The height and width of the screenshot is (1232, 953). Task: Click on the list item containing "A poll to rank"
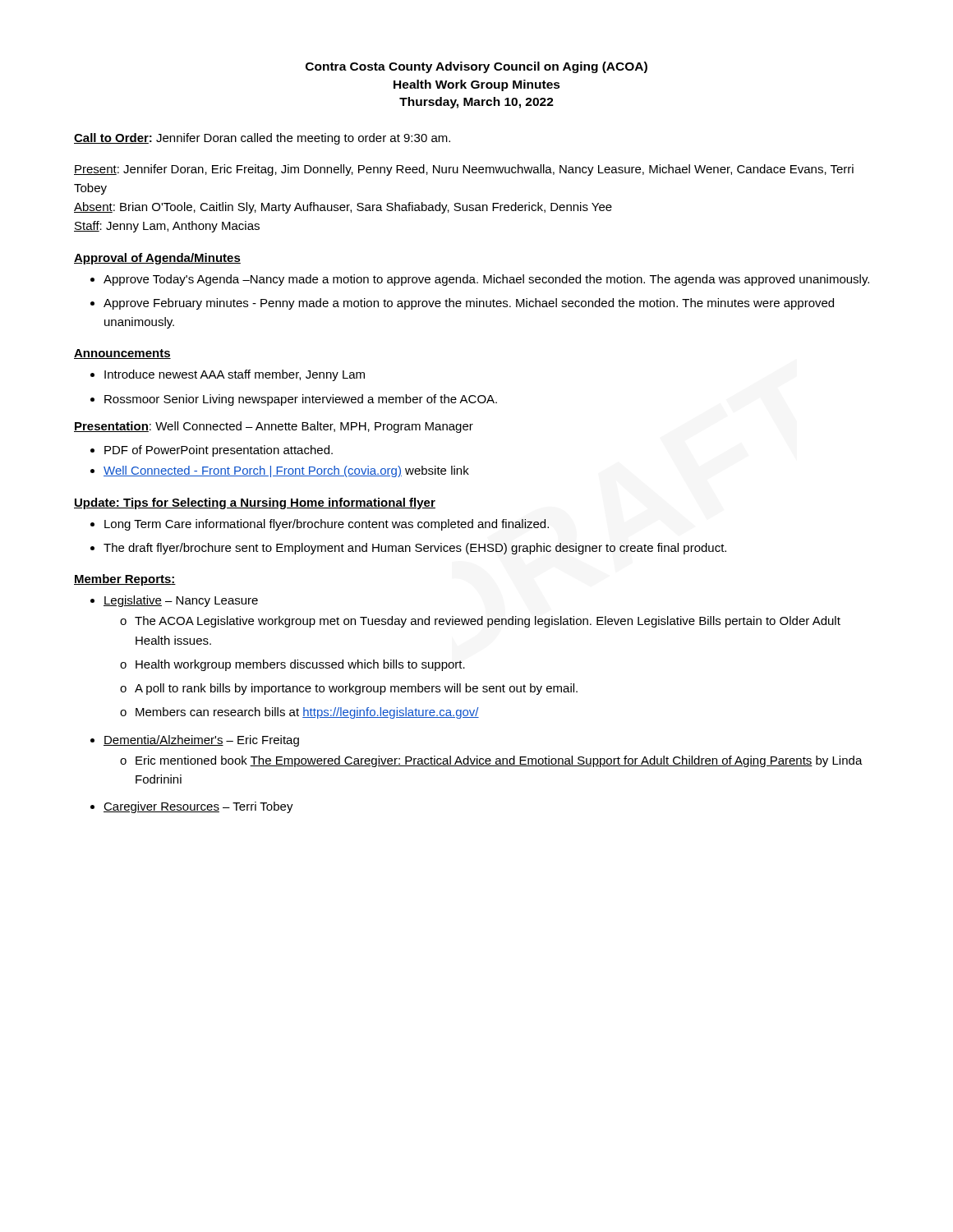(x=357, y=688)
